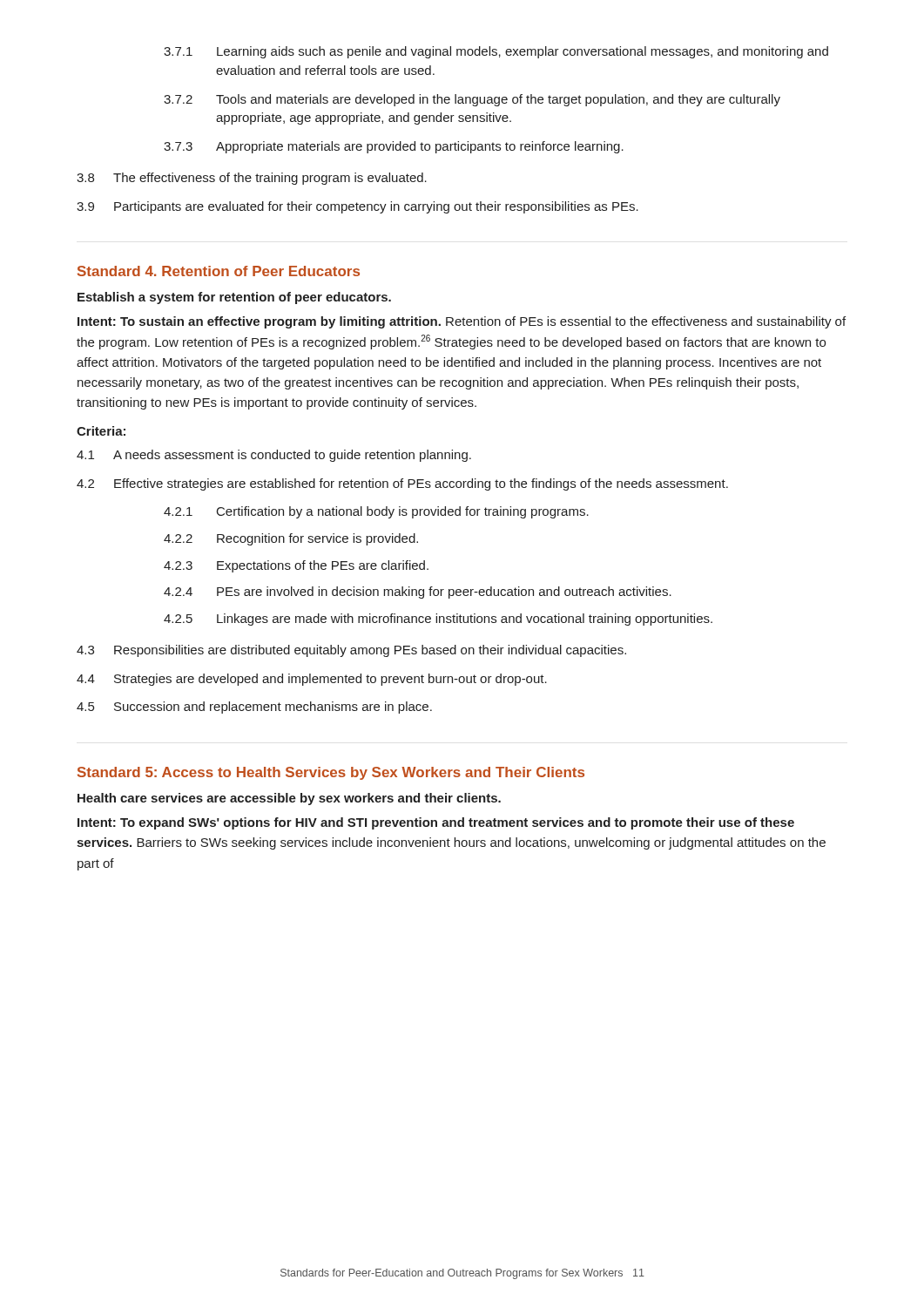Viewport: 924px width, 1307px height.
Task: Navigate to the passage starting "3.9 Participants are"
Action: (x=358, y=206)
